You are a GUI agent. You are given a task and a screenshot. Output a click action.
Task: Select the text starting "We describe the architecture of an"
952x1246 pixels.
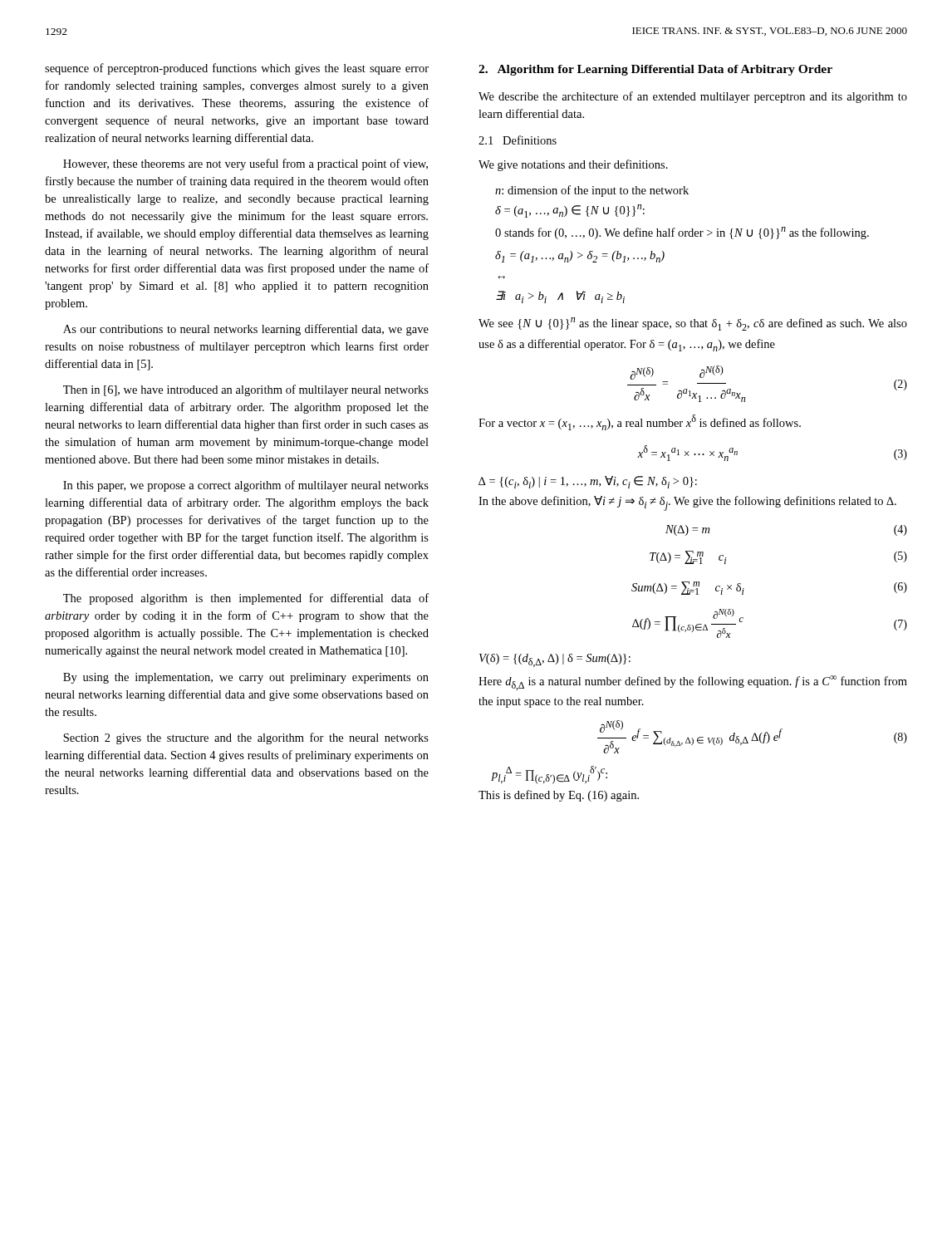coord(693,106)
